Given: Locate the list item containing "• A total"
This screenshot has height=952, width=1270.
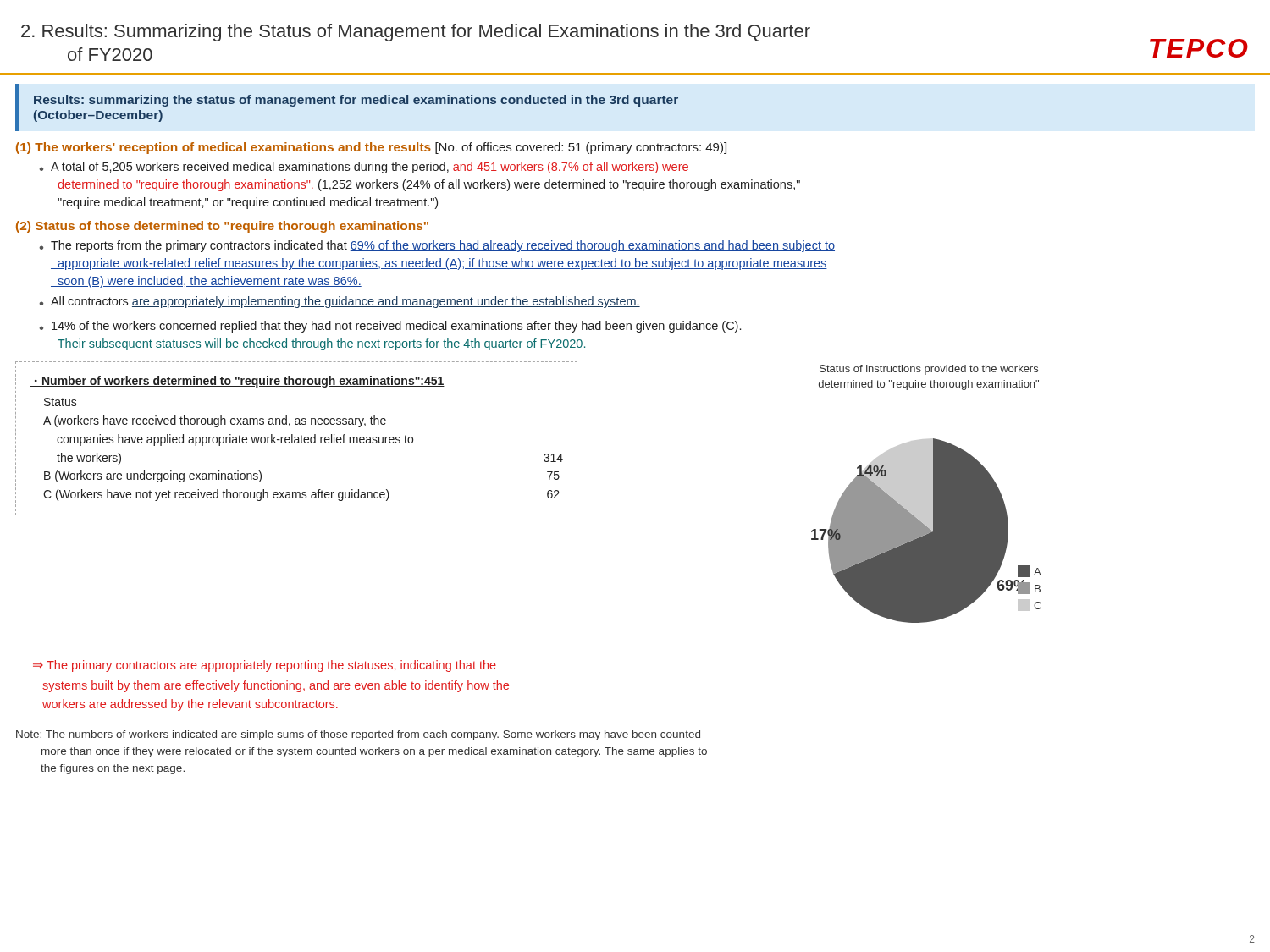Looking at the screenshot, I should click(x=420, y=185).
